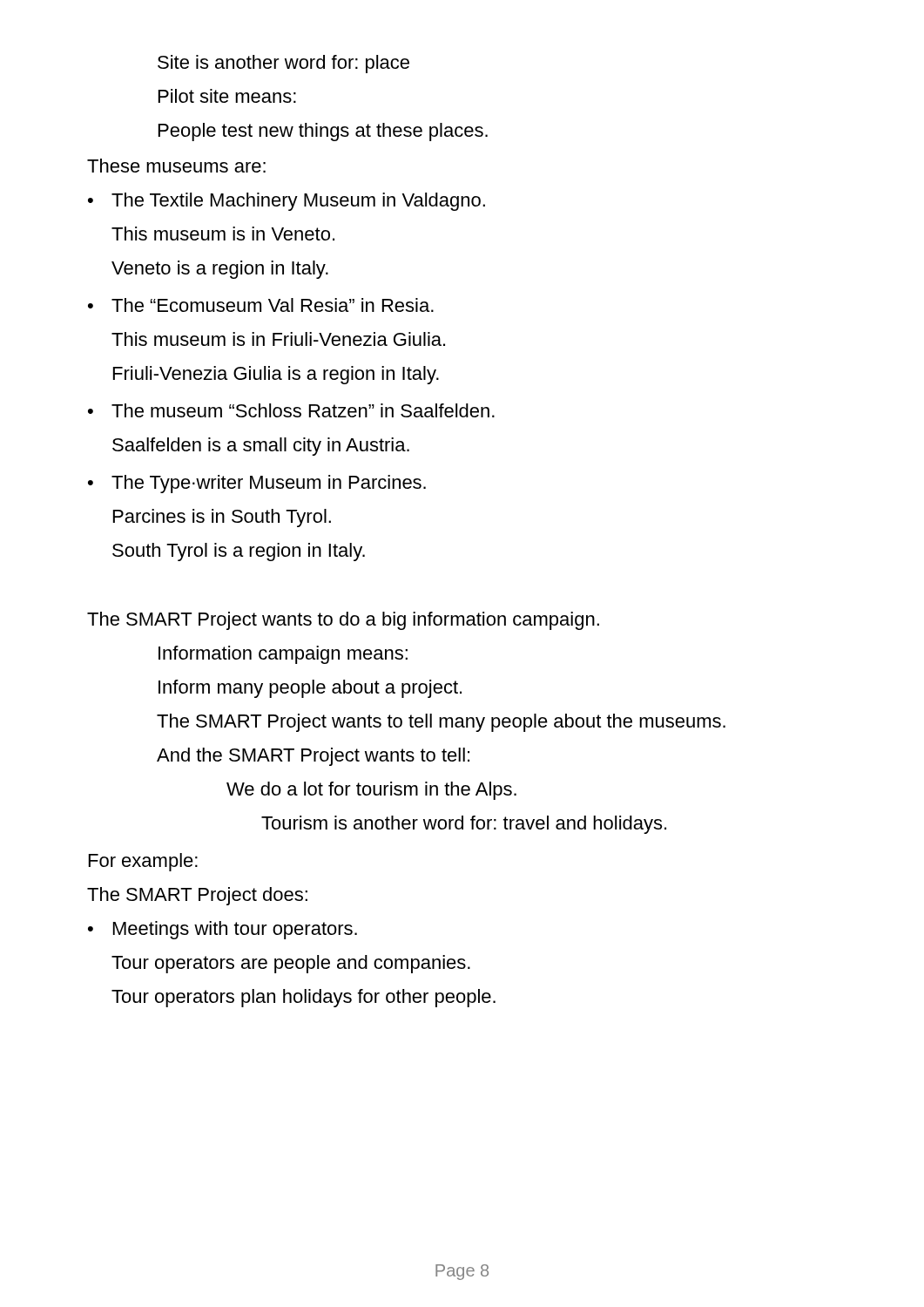Viewport: 924px width, 1307px height.
Task: Locate the passage starting "We do a lot for"
Action: pos(372,789)
